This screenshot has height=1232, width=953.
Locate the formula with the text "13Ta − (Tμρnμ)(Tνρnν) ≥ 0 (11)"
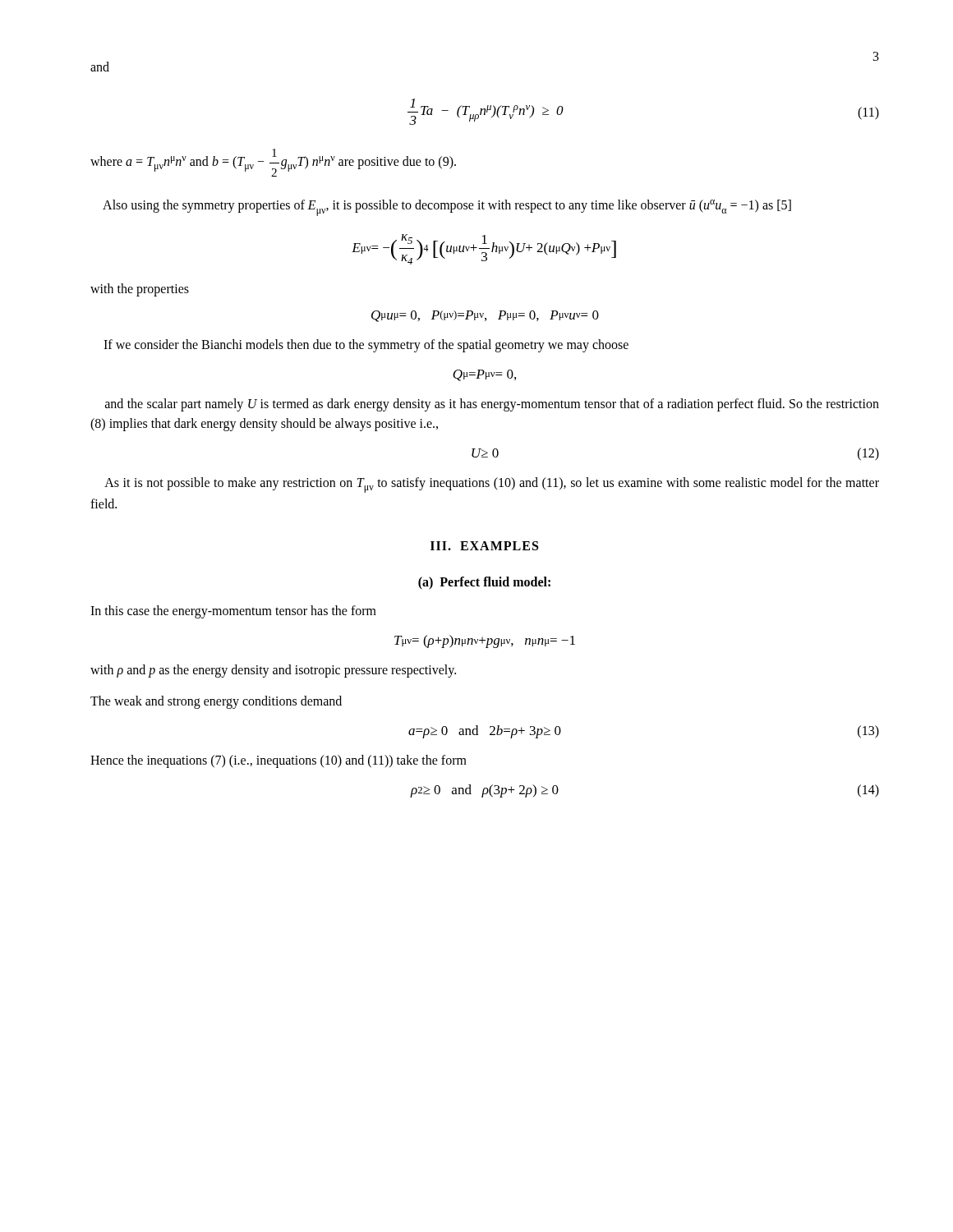pyautogui.click(x=466, y=110)
